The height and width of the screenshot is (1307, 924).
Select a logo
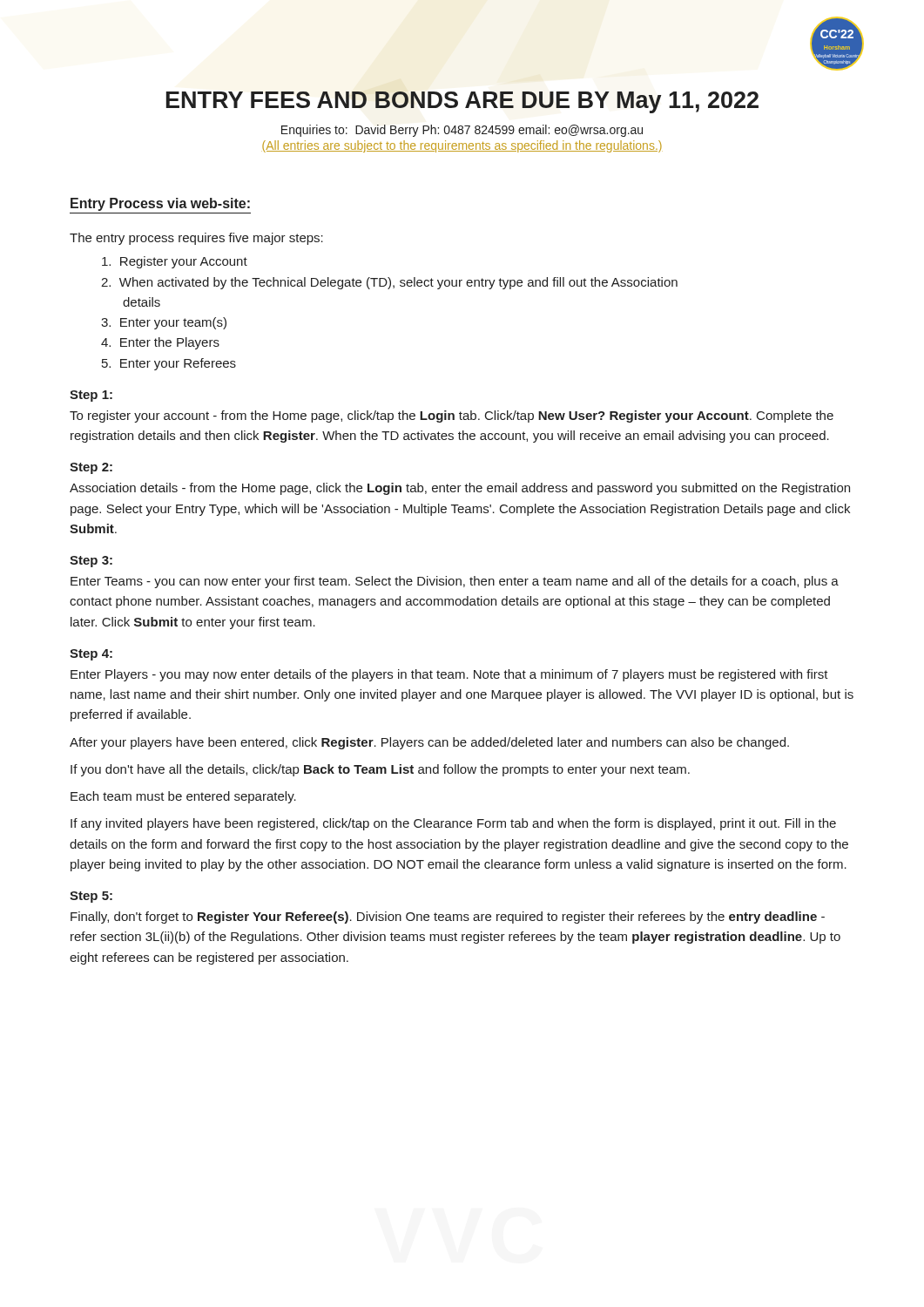click(837, 45)
